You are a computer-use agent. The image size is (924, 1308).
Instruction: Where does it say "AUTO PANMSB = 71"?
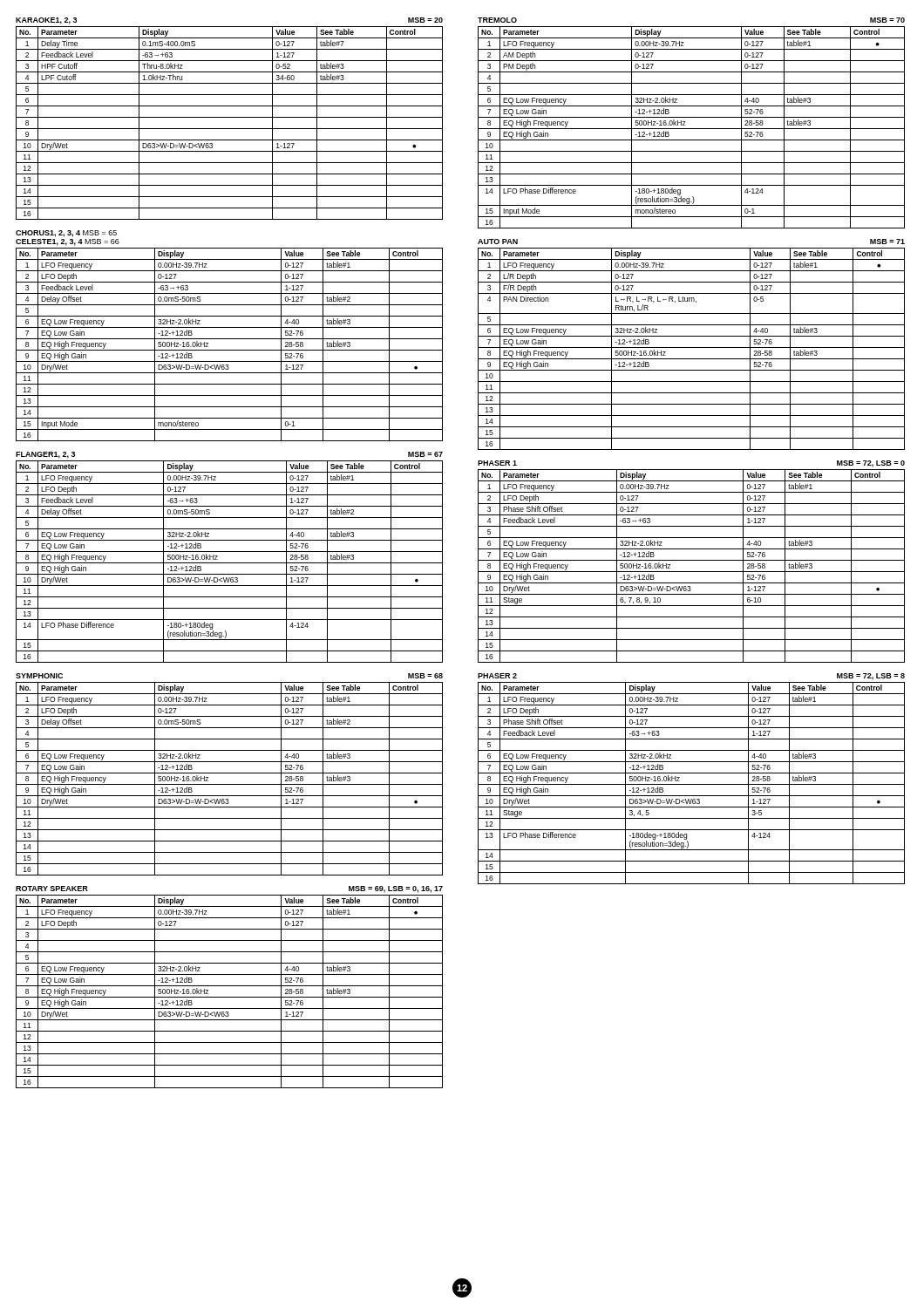pos(691,242)
